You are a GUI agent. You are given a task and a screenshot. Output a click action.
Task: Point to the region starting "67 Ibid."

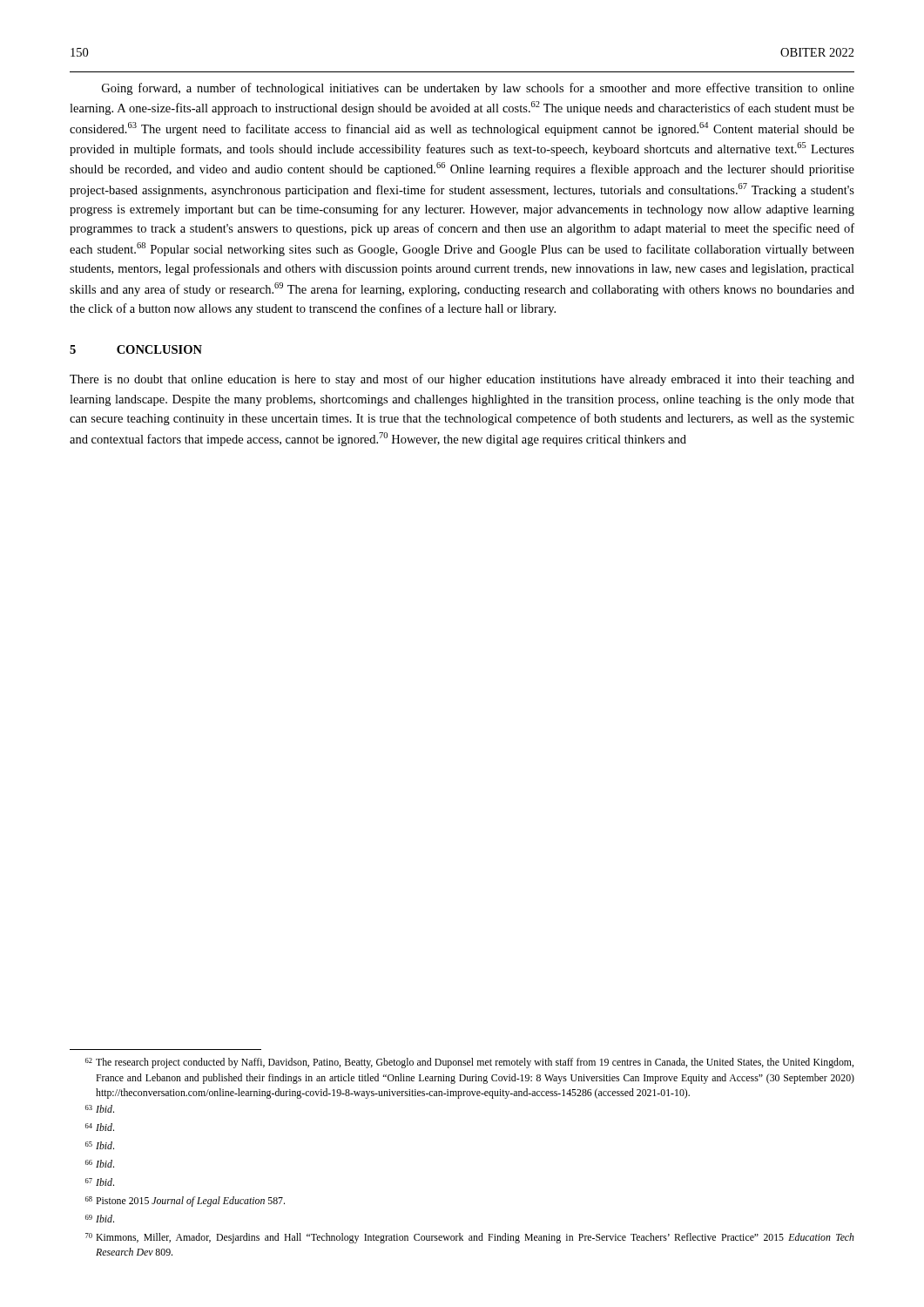(x=100, y=1182)
